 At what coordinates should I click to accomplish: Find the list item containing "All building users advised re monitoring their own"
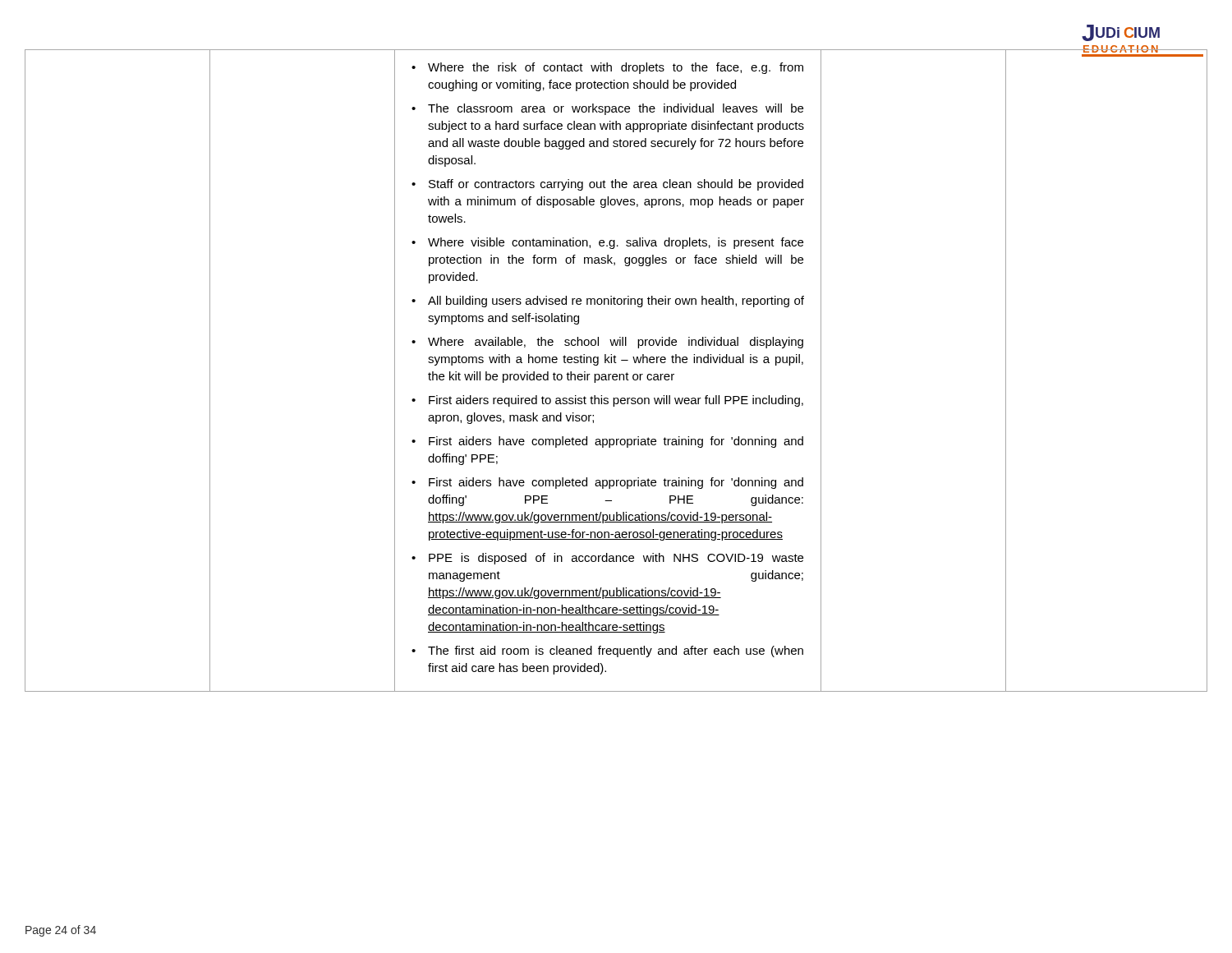616,309
